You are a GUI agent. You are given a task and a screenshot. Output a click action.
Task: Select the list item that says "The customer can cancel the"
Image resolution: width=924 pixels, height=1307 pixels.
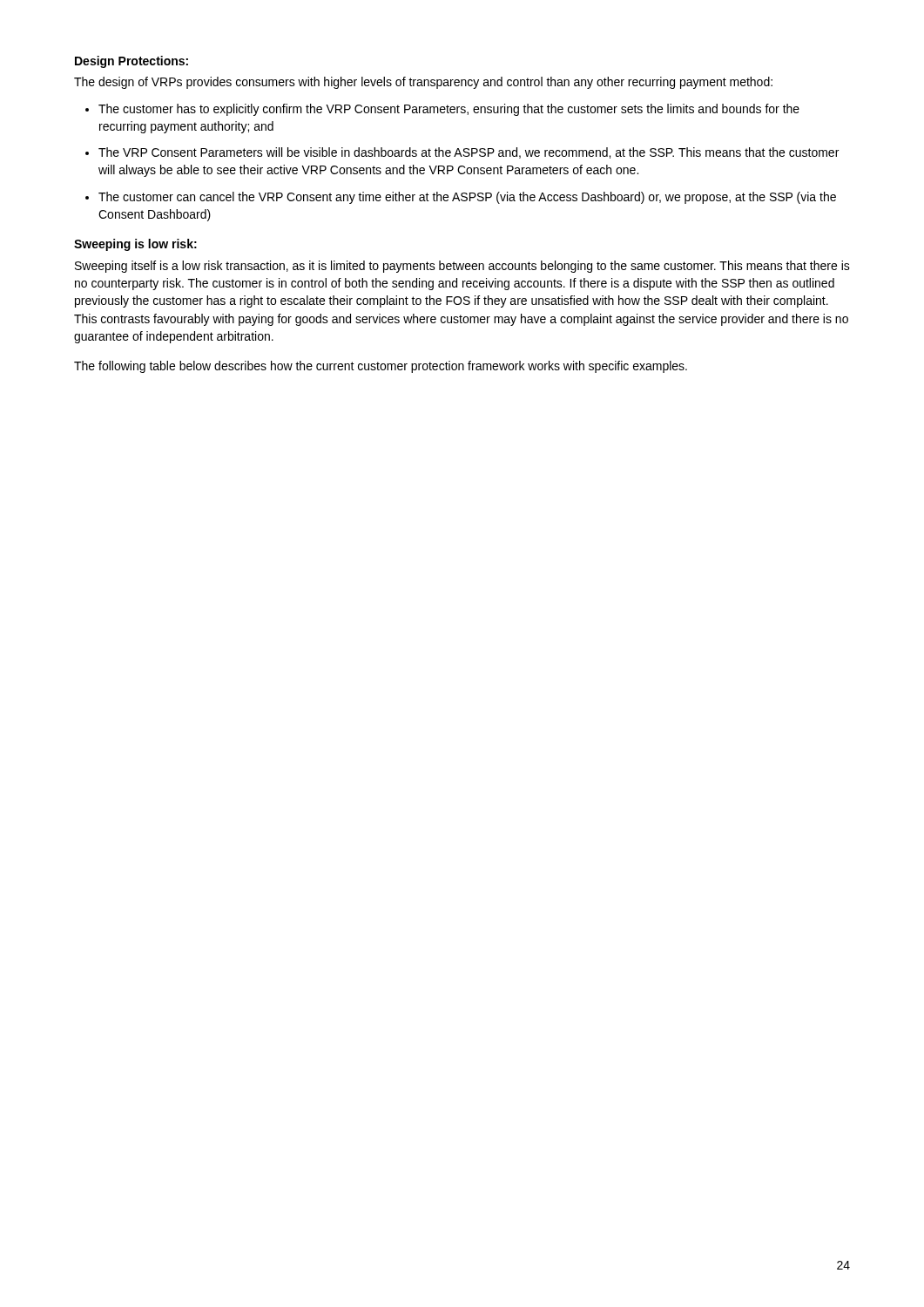[x=467, y=206]
